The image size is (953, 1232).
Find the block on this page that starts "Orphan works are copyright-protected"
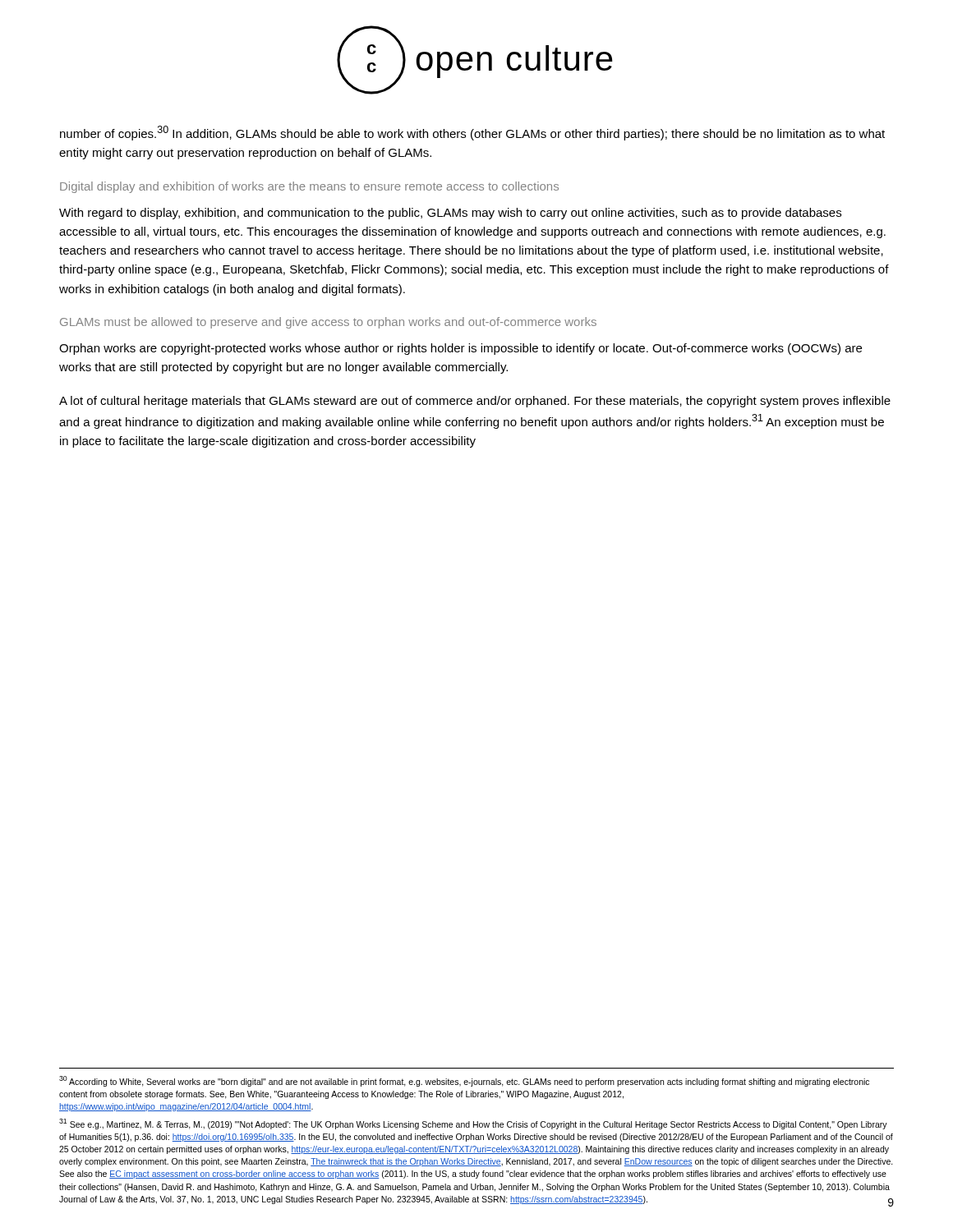point(461,357)
